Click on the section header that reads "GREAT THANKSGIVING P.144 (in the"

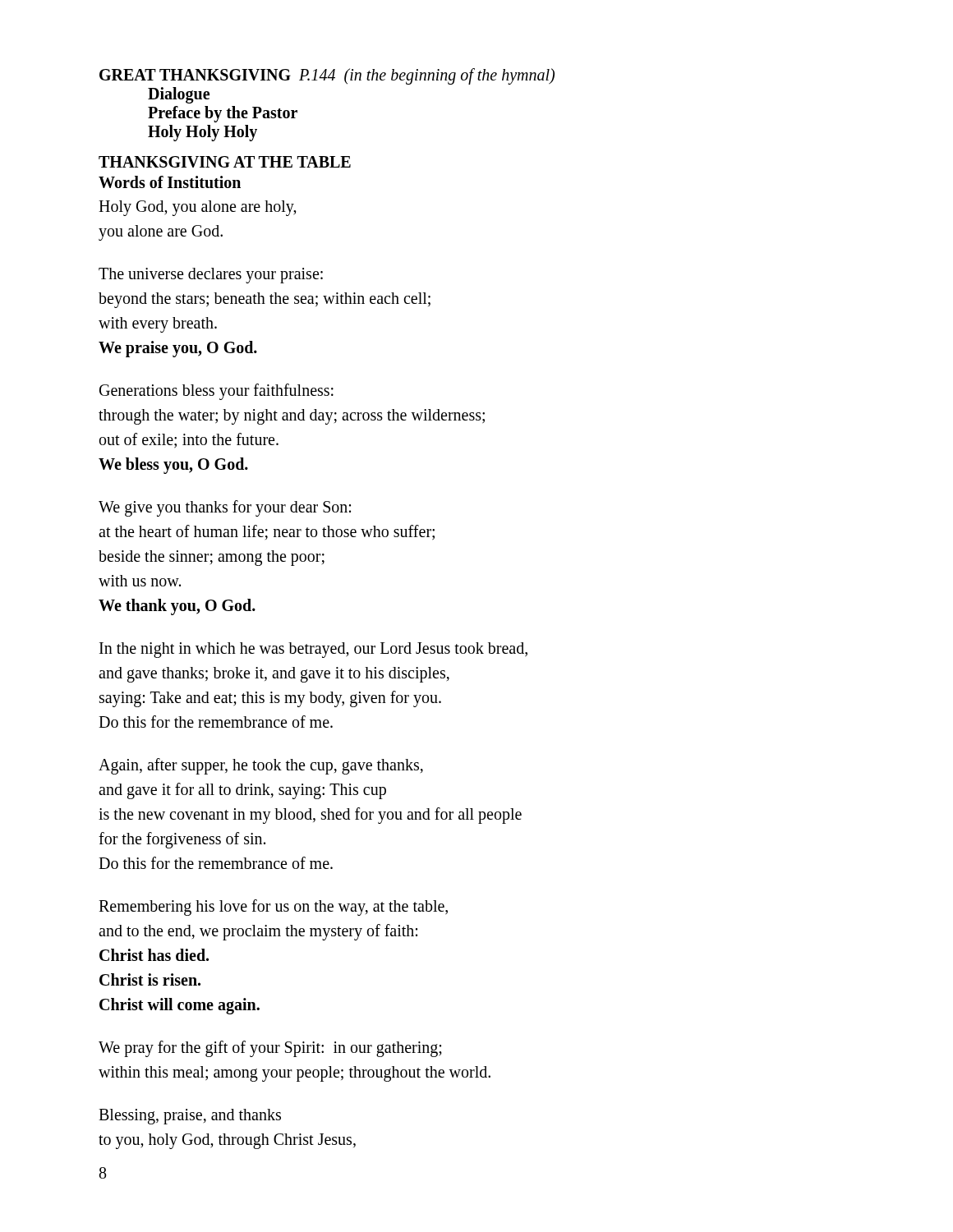pyautogui.click(x=327, y=76)
